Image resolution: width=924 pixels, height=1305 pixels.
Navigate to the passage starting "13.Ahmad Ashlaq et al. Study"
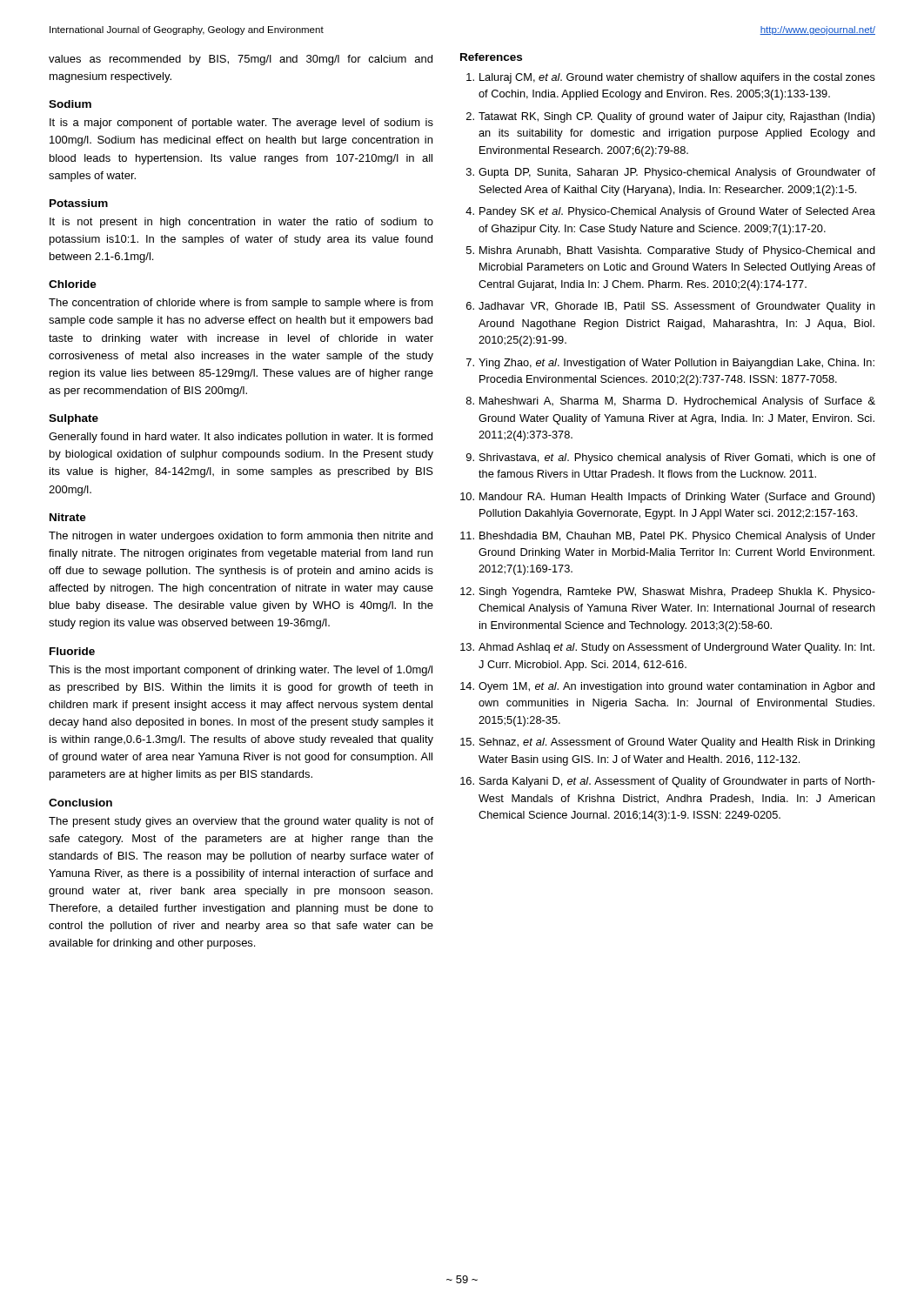click(x=667, y=656)
